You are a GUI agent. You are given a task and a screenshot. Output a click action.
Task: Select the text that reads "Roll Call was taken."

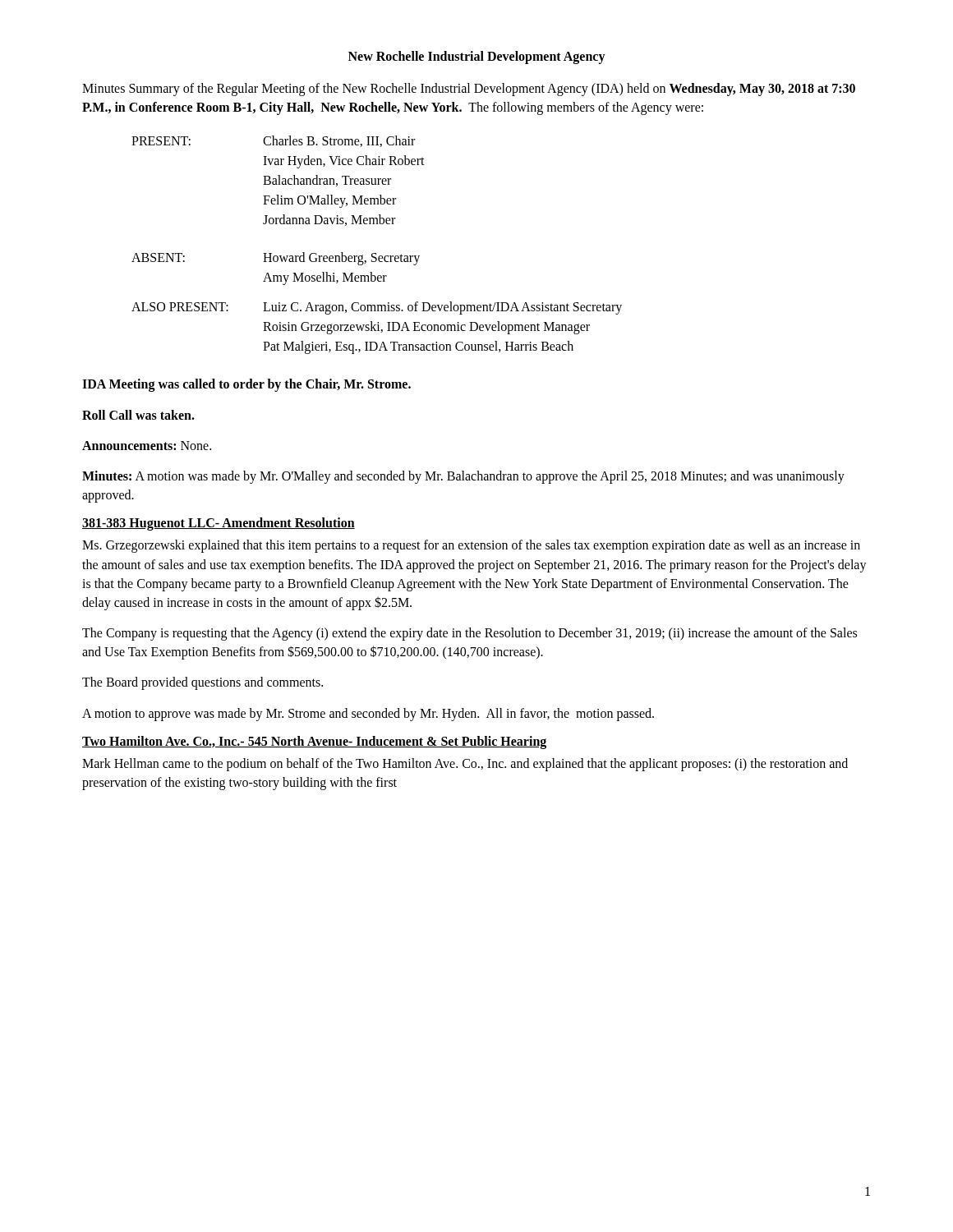[x=138, y=415]
